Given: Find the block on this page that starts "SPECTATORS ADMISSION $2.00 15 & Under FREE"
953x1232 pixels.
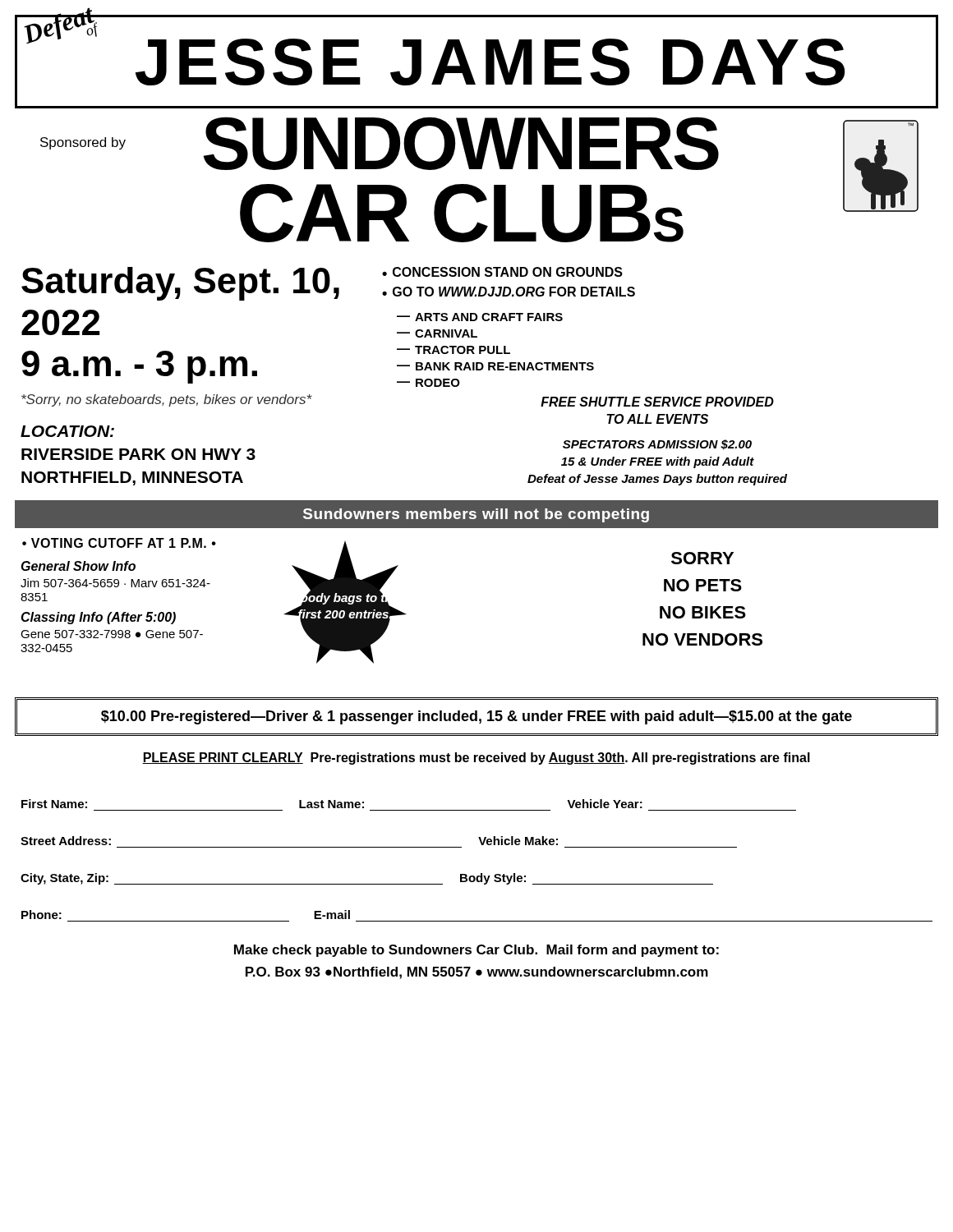Looking at the screenshot, I should click(x=657, y=461).
